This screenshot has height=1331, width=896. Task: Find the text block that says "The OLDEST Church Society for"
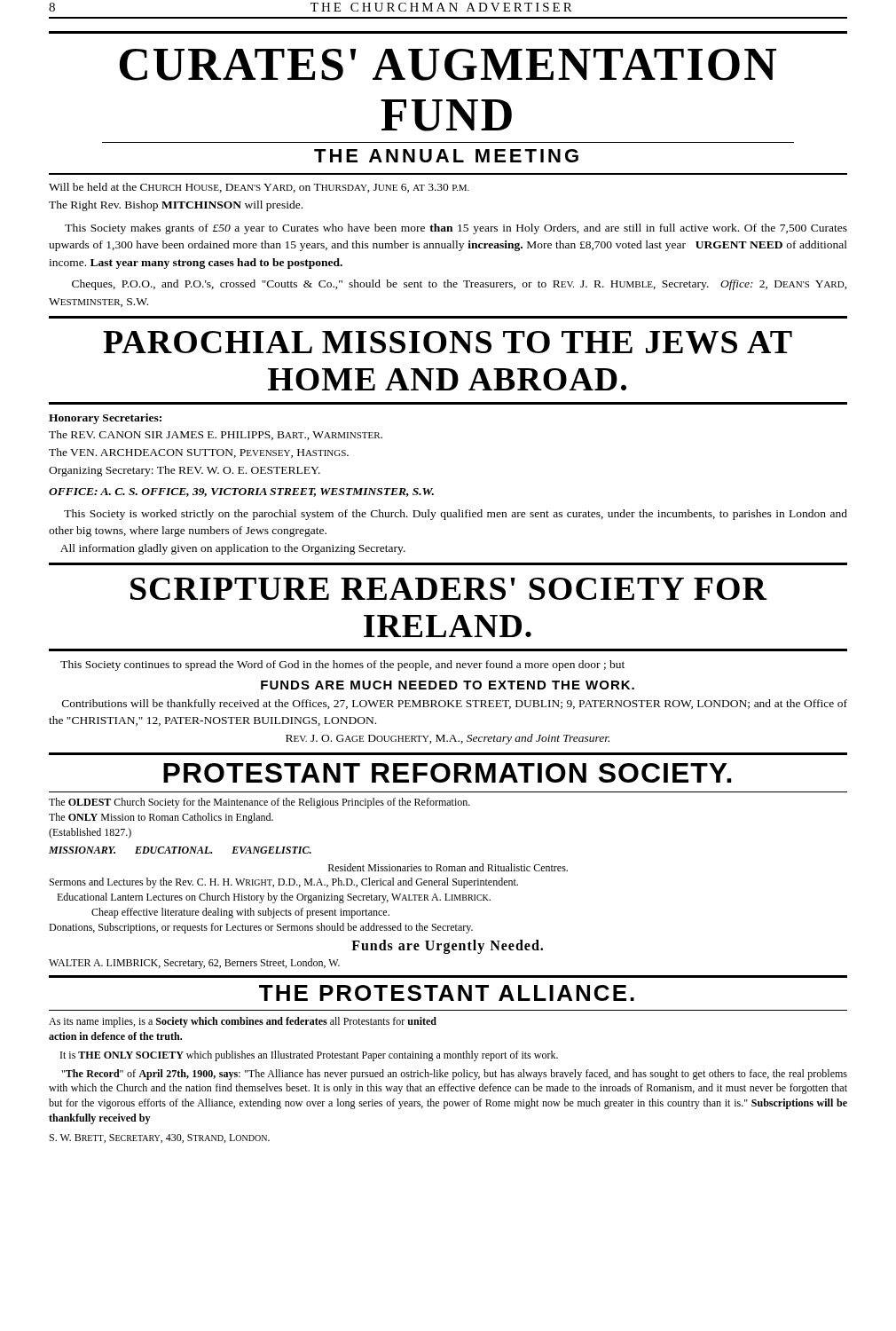pos(260,817)
